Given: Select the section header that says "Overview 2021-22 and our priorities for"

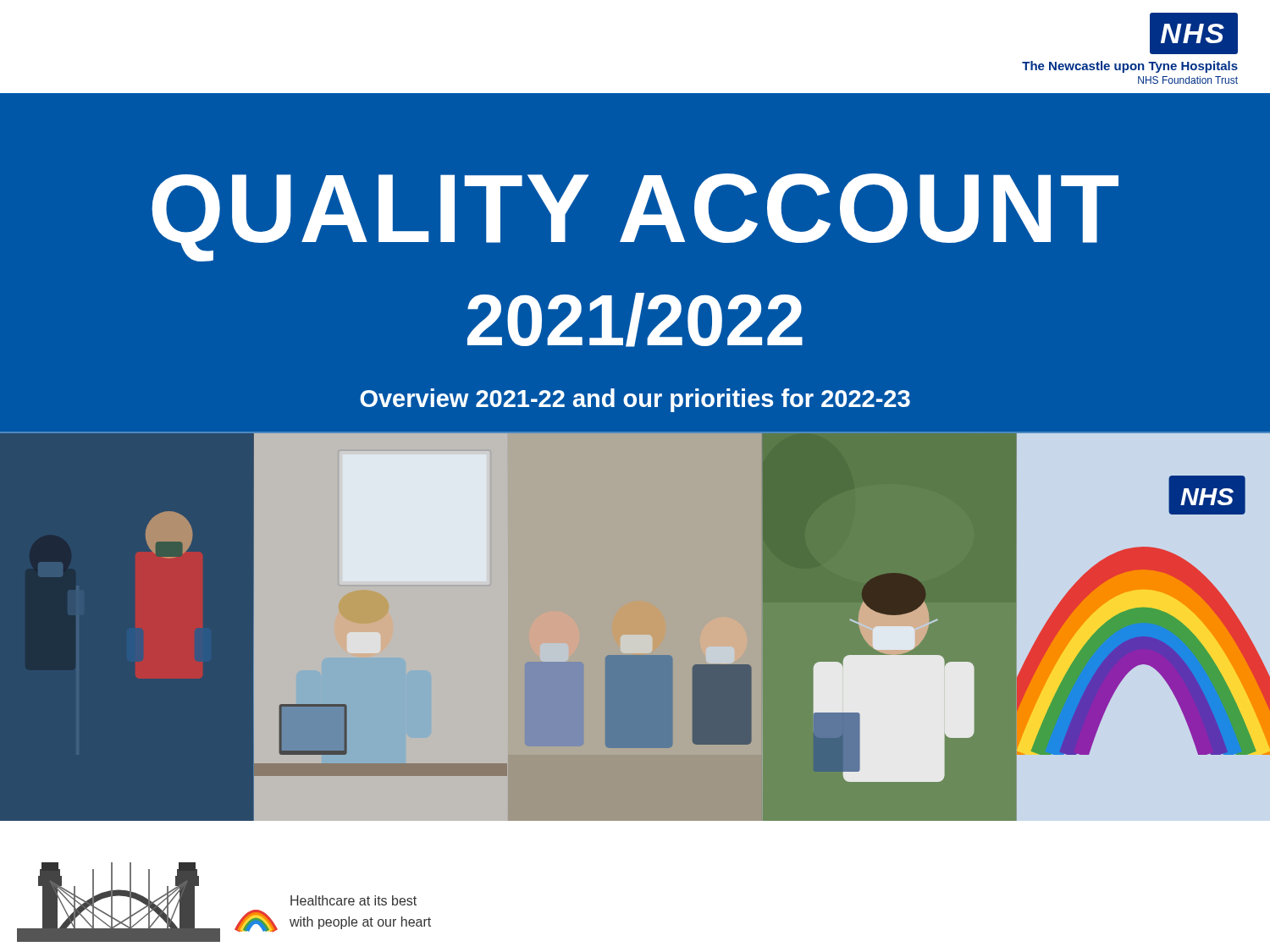Looking at the screenshot, I should pos(635,399).
